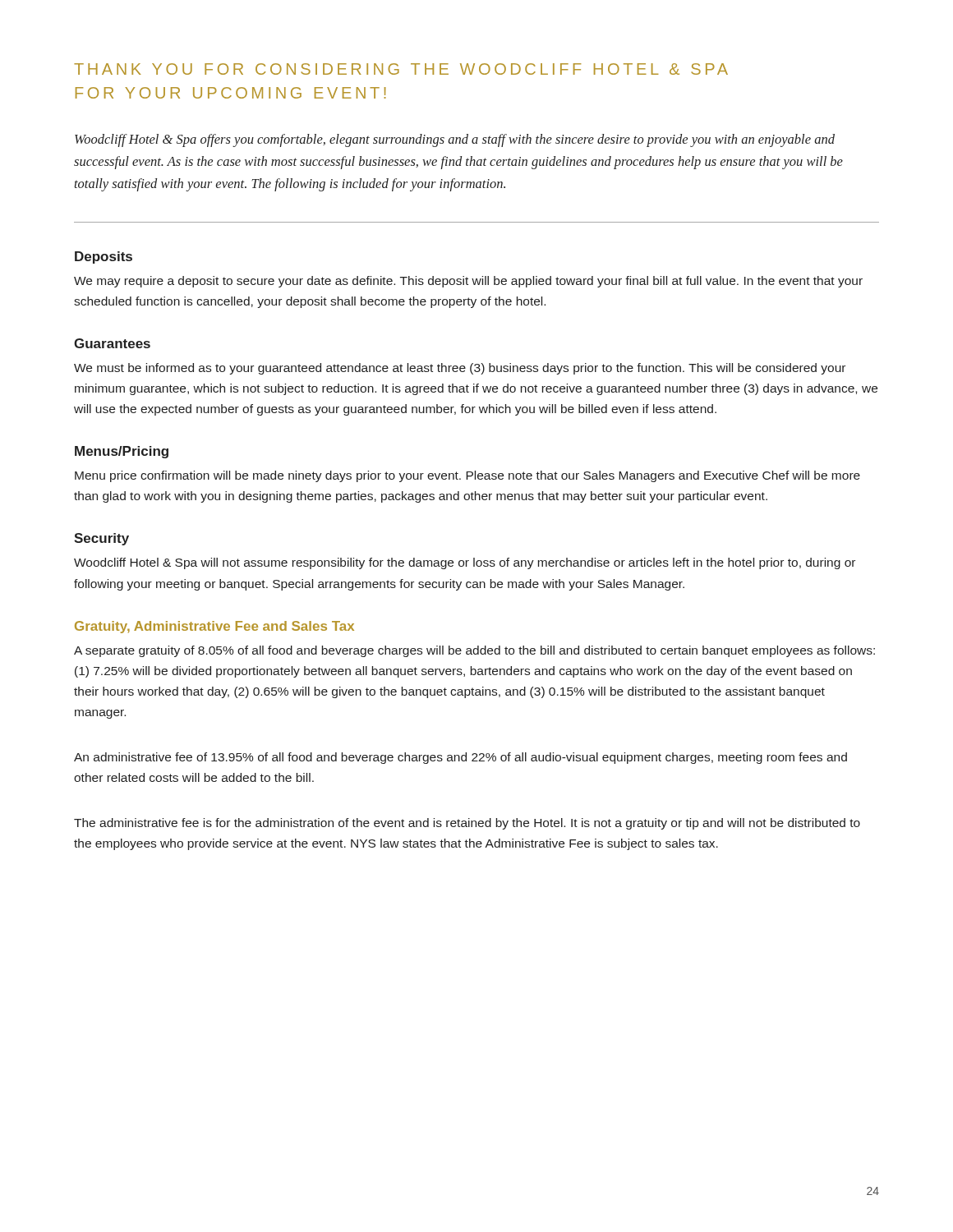
Task: Locate the text block that says "Menu price confirmation will be made ninety"
Action: [x=467, y=486]
